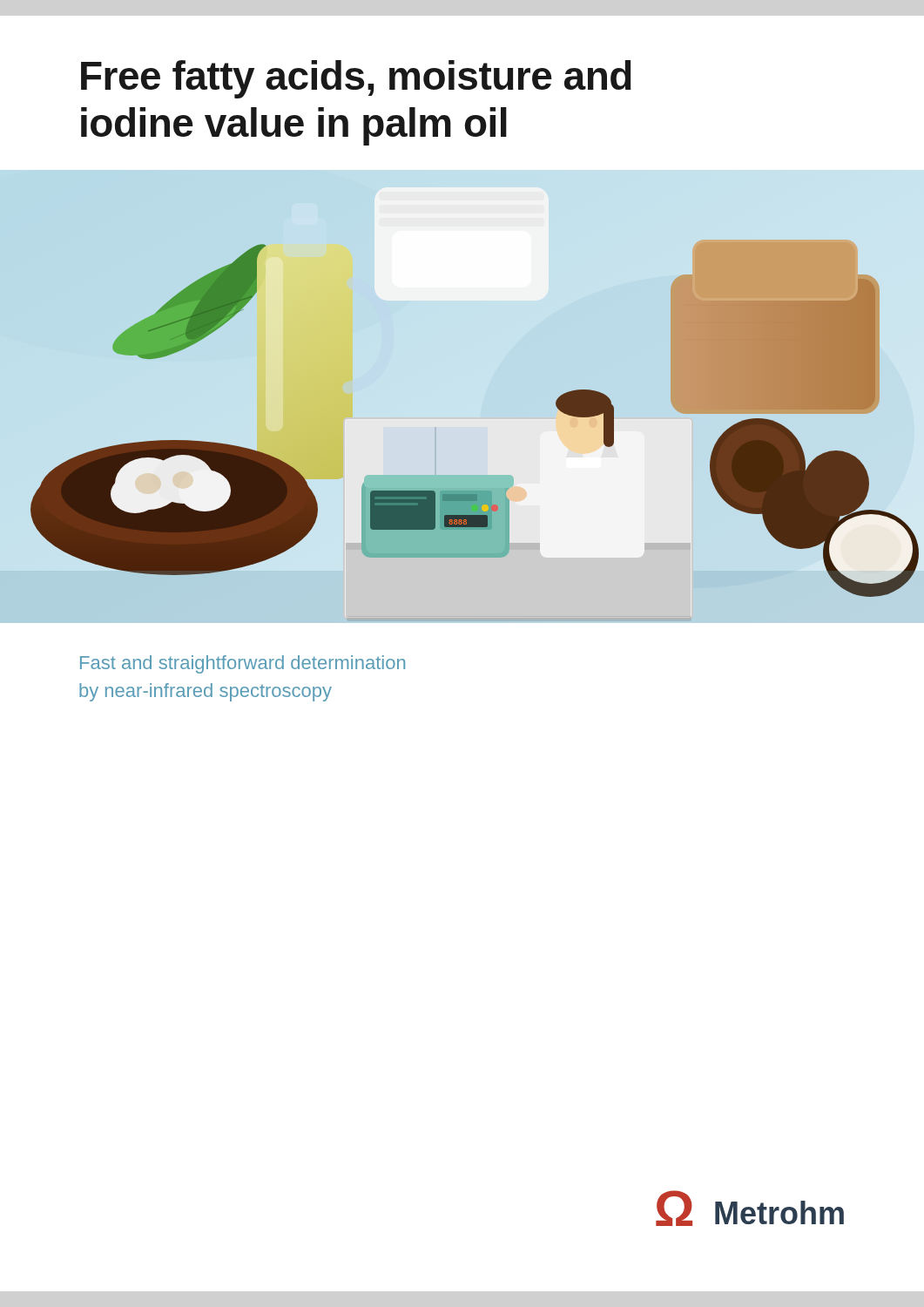Find the logo
The height and width of the screenshot is (1307, 924).
[x=750, y=1209]
